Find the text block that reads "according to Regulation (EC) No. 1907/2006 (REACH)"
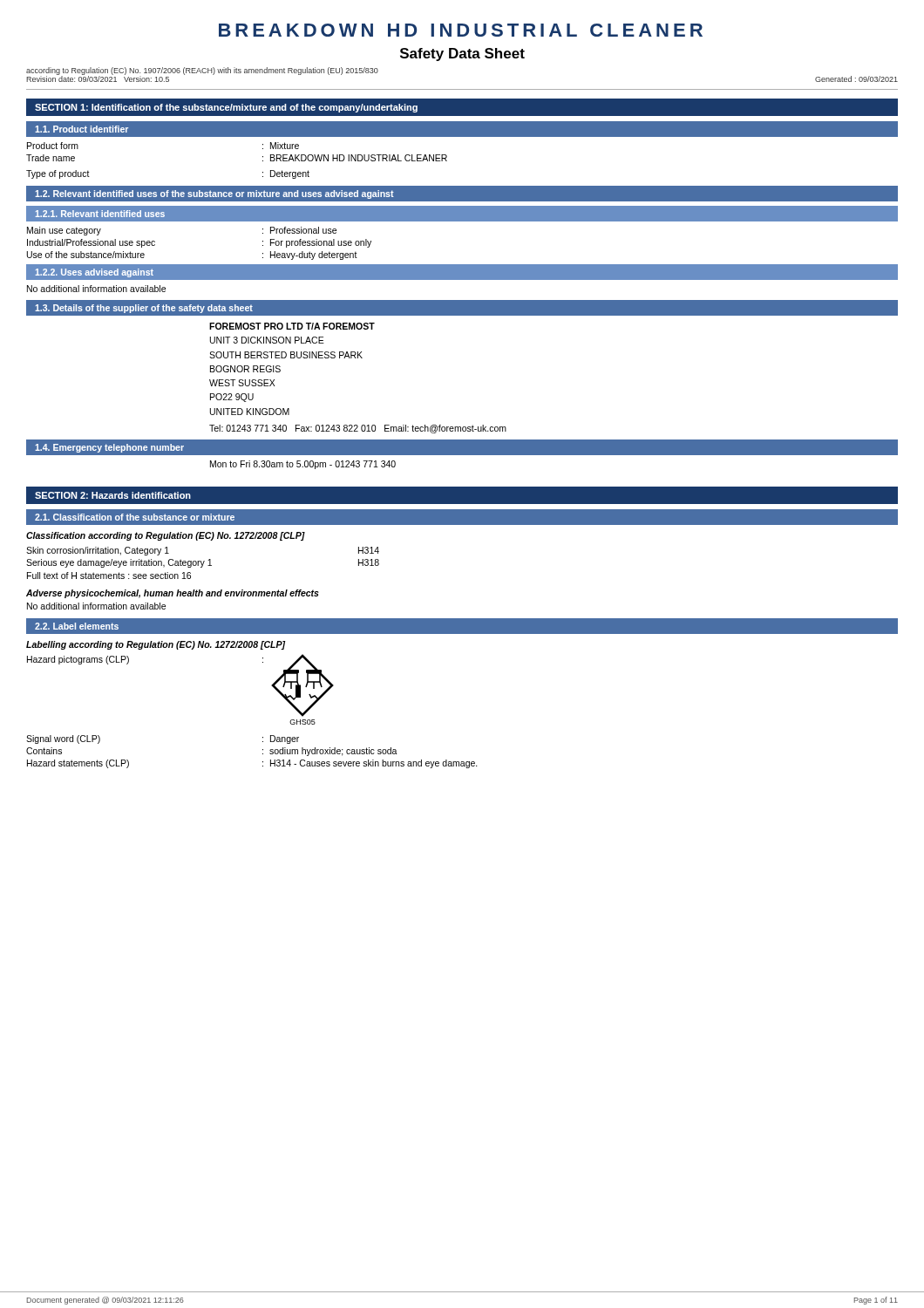 (202, 75)
